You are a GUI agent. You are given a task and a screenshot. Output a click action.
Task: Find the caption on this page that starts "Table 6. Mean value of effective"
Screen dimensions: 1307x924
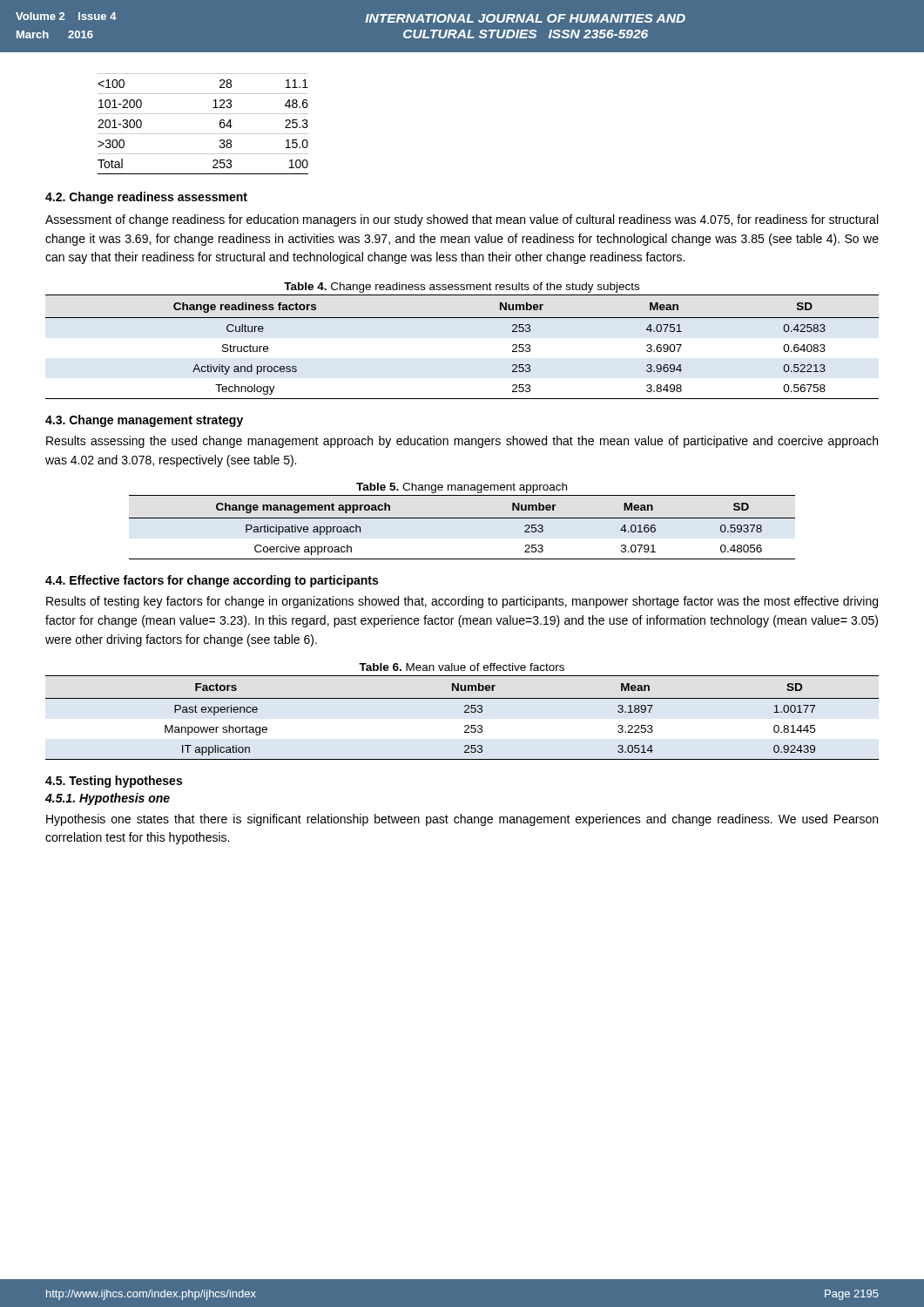(x=462, y=667)
